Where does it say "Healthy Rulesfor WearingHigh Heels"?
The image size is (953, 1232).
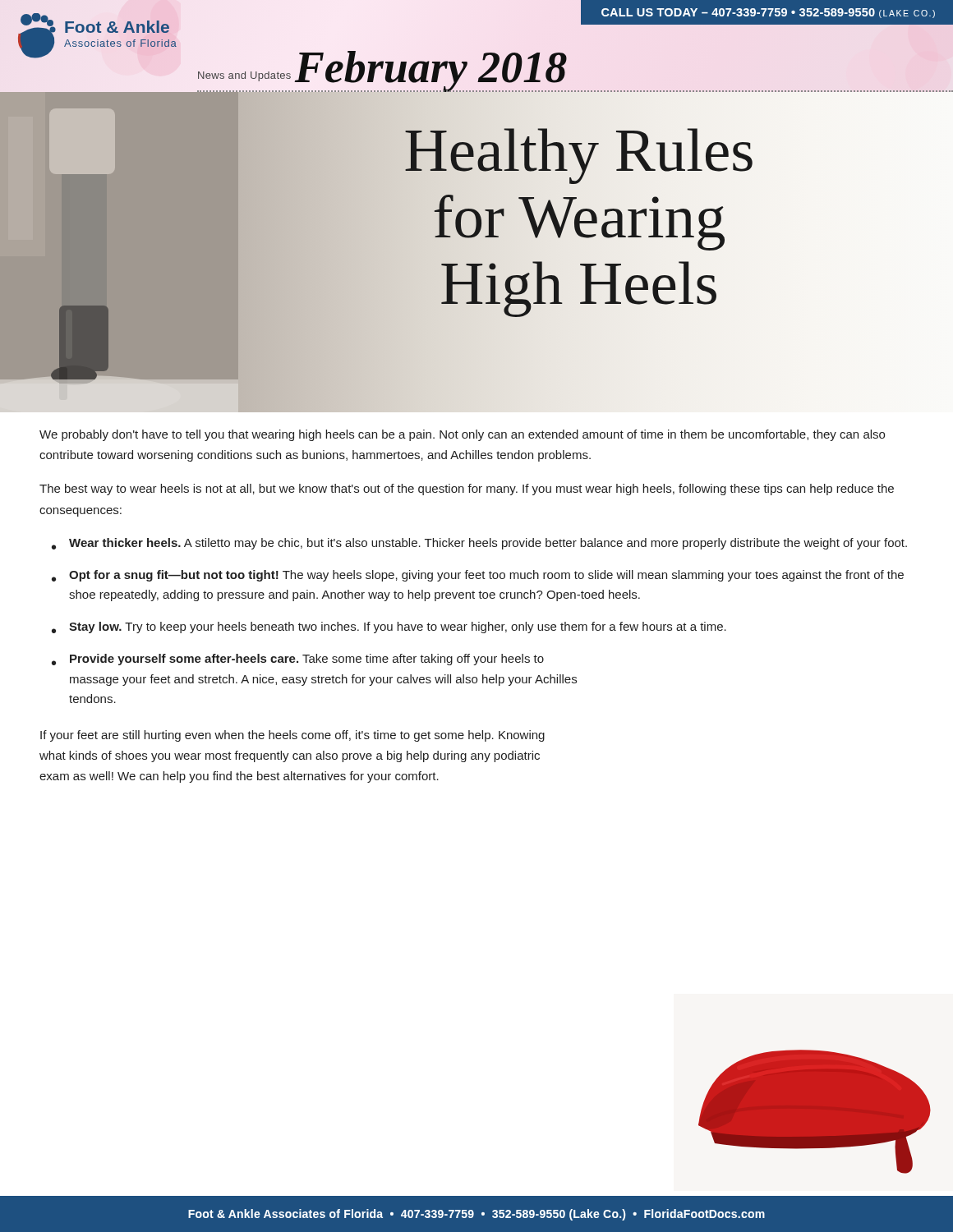(579, 216)
